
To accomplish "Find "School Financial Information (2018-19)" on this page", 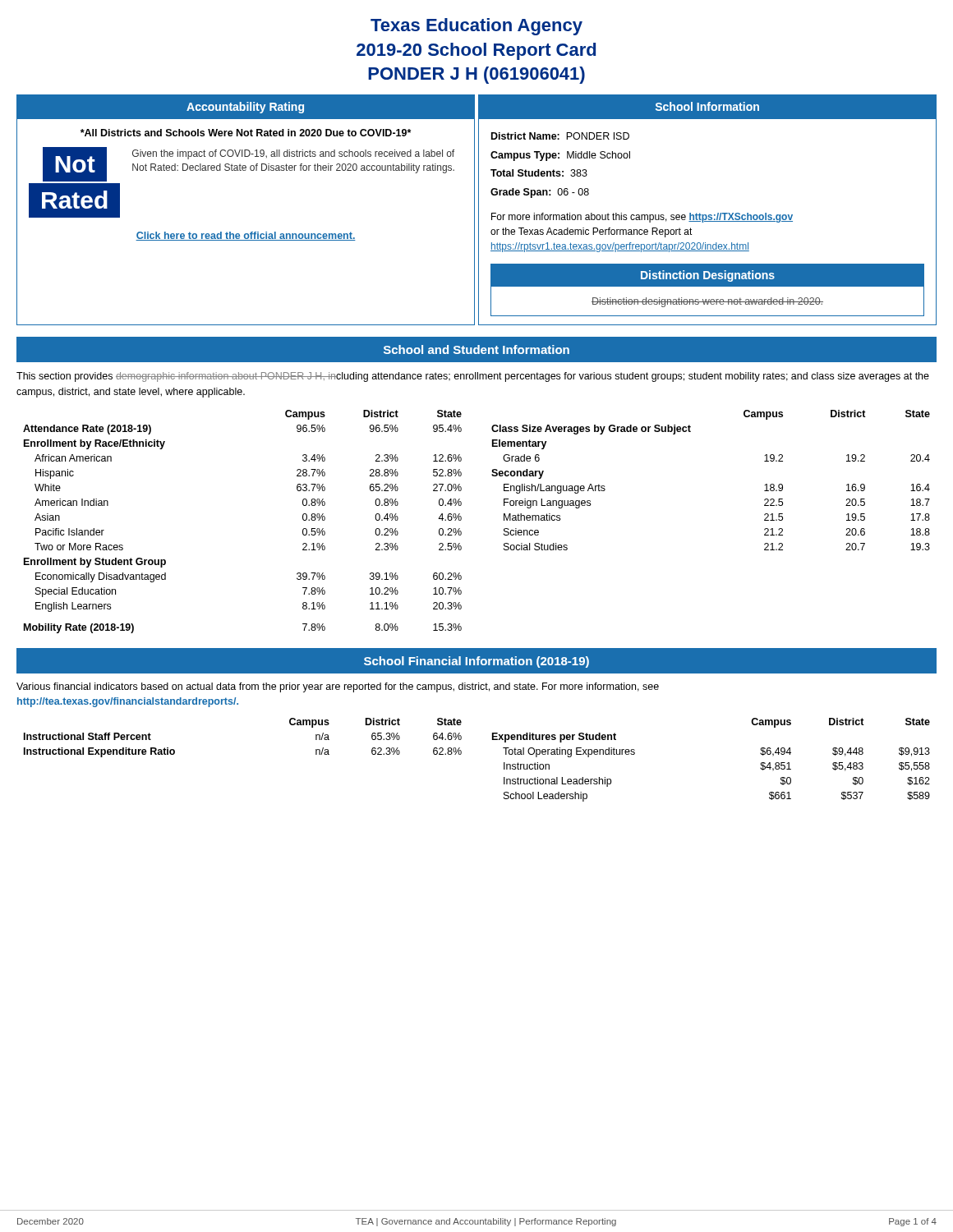I will tap(476, 660).
